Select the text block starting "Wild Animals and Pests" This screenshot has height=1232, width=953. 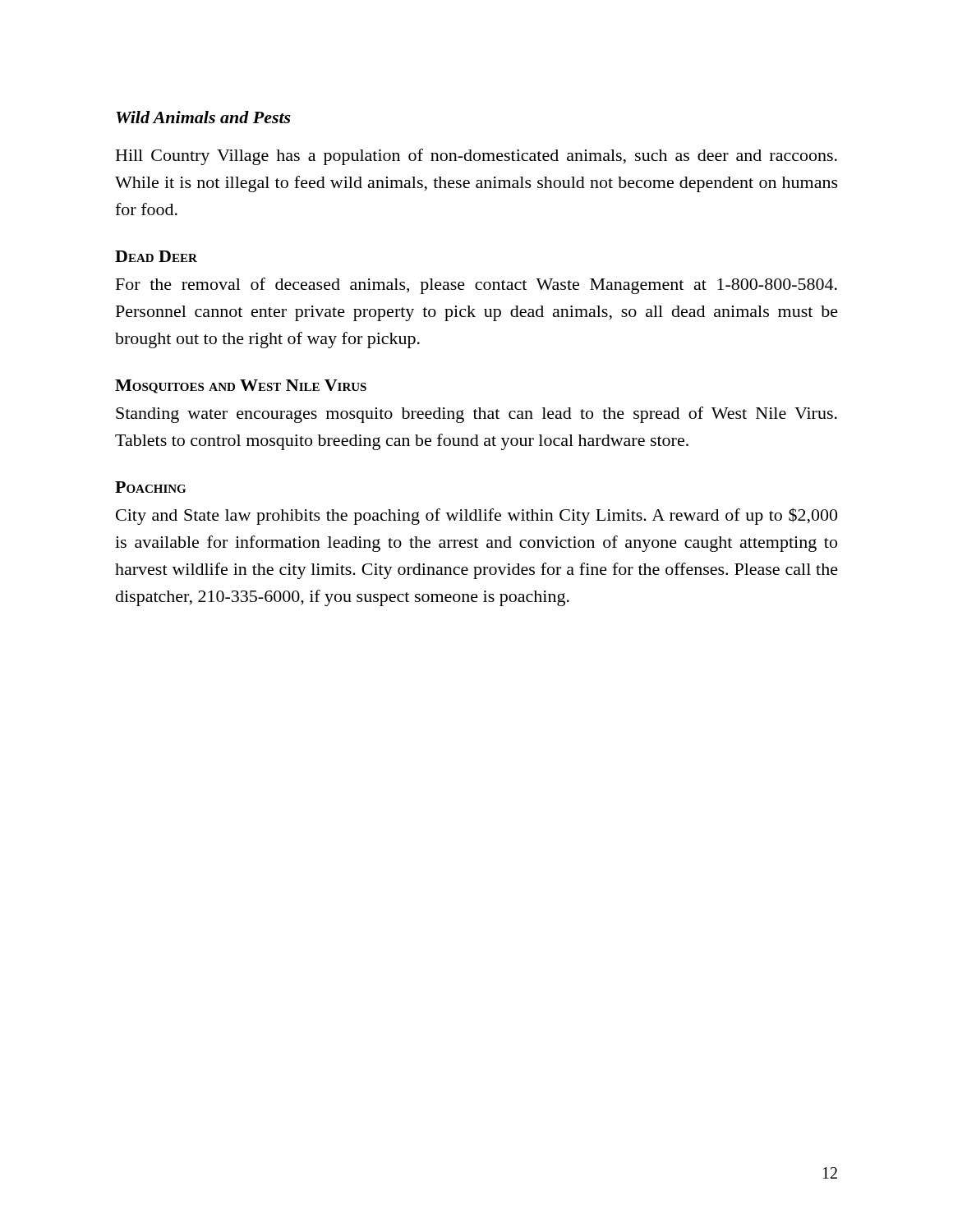203,117
